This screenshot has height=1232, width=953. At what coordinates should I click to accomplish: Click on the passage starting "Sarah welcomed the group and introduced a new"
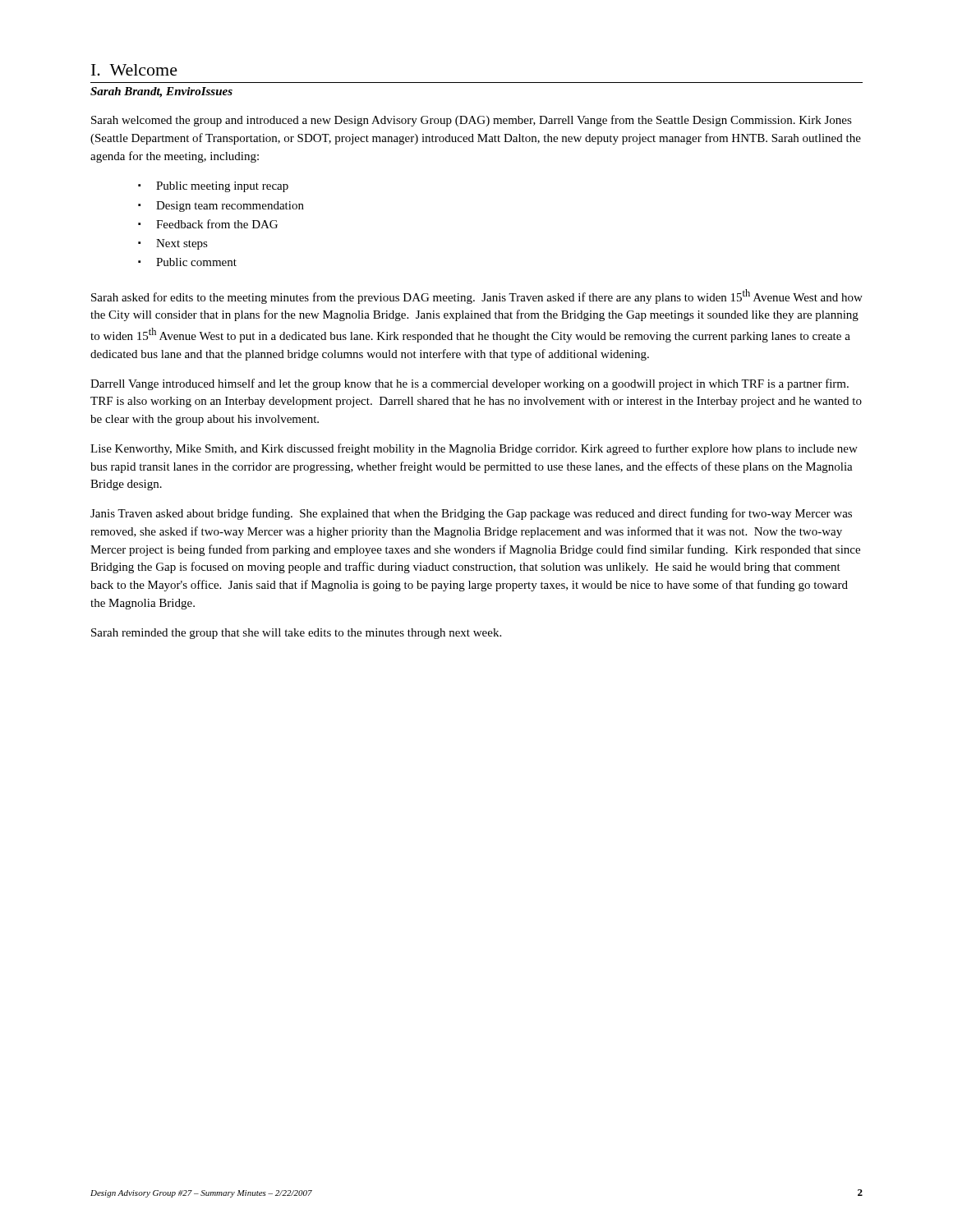pos(476,139)
